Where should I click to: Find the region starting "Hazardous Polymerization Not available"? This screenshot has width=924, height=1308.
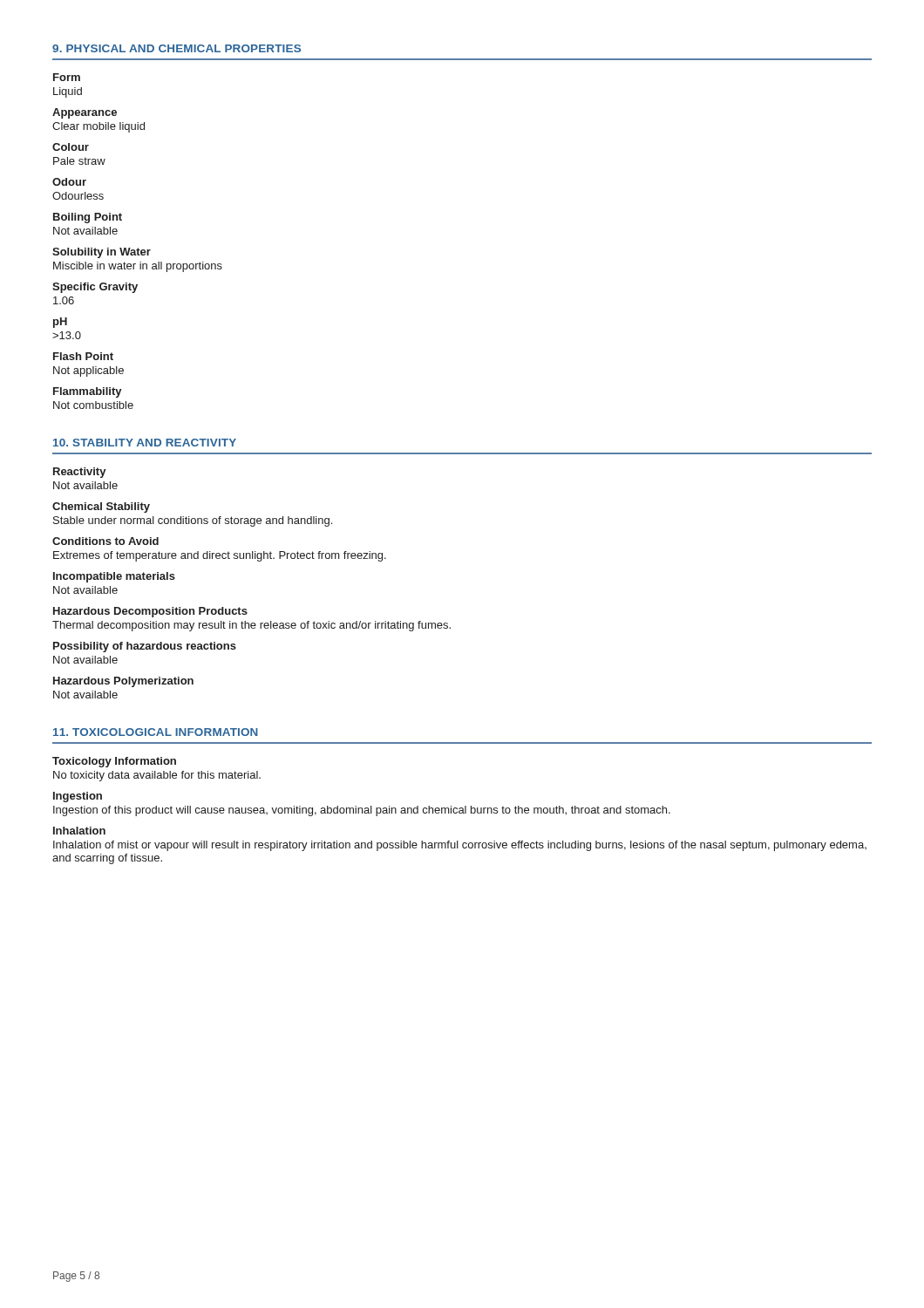coord(123,682)
